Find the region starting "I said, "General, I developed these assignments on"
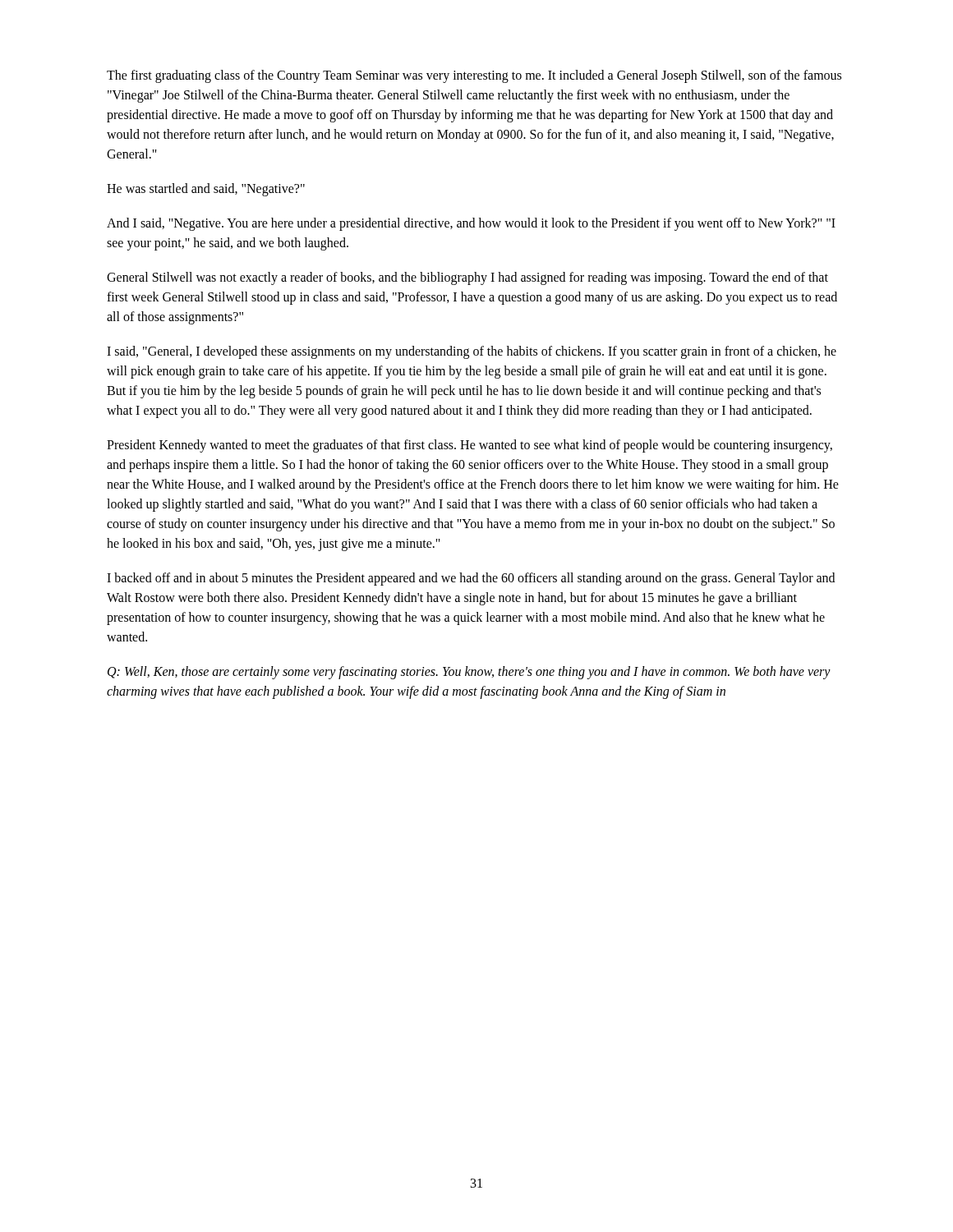Image resolution: width=953 pixels, height=1232 pixels. 472,381
